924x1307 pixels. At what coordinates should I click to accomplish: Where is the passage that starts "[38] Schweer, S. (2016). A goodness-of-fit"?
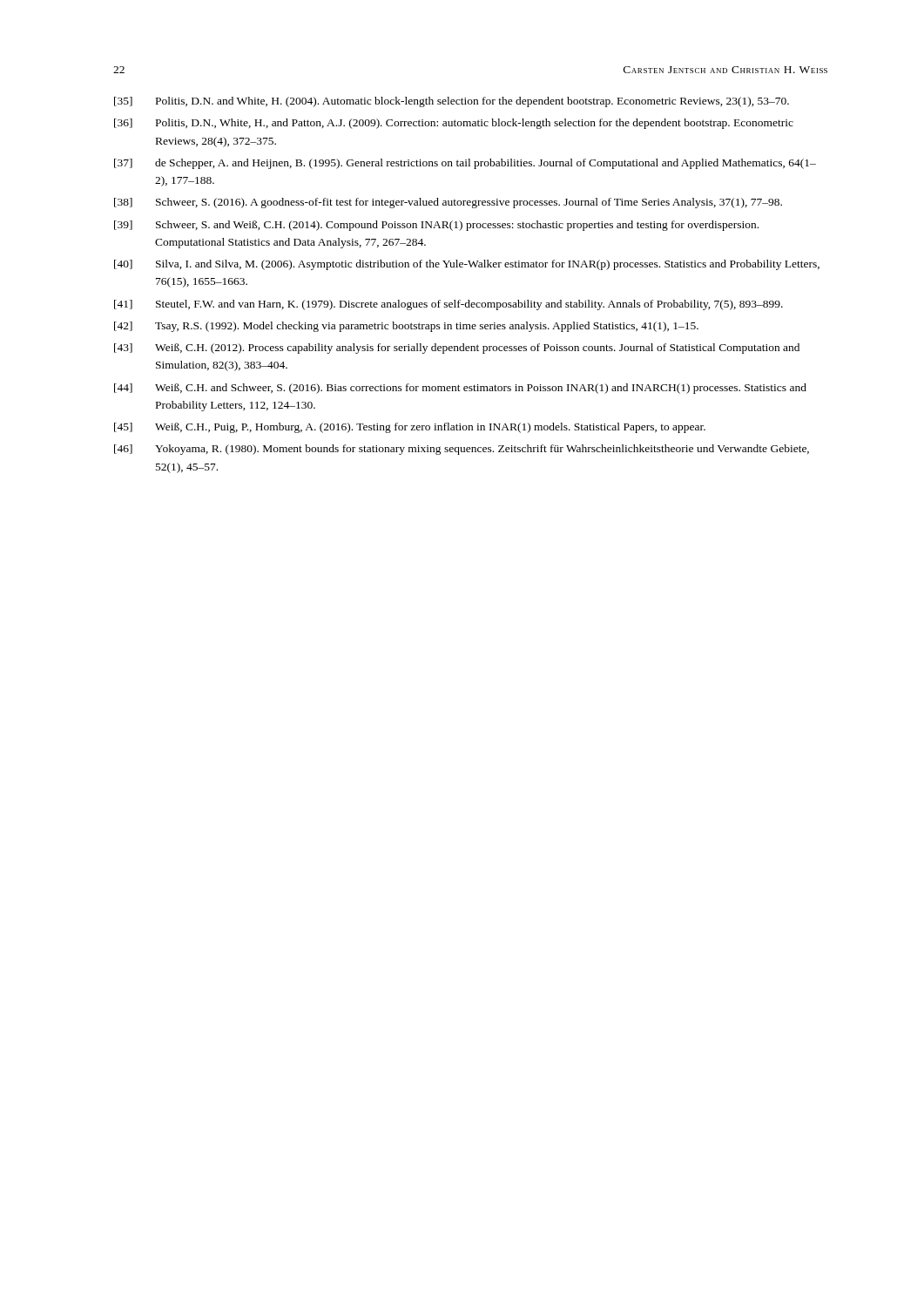click(471, 203)
